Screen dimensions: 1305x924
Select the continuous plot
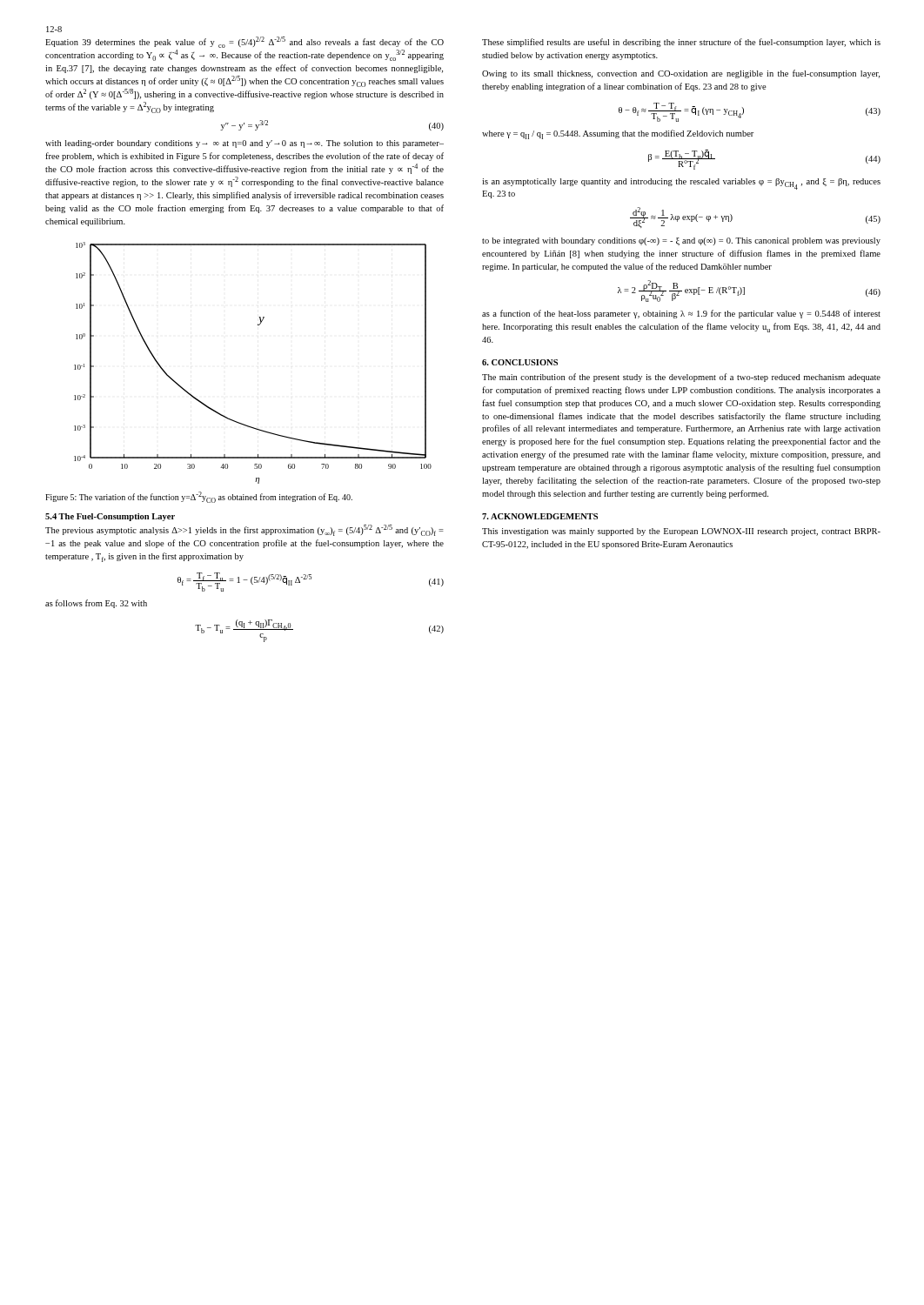point(241,362)
